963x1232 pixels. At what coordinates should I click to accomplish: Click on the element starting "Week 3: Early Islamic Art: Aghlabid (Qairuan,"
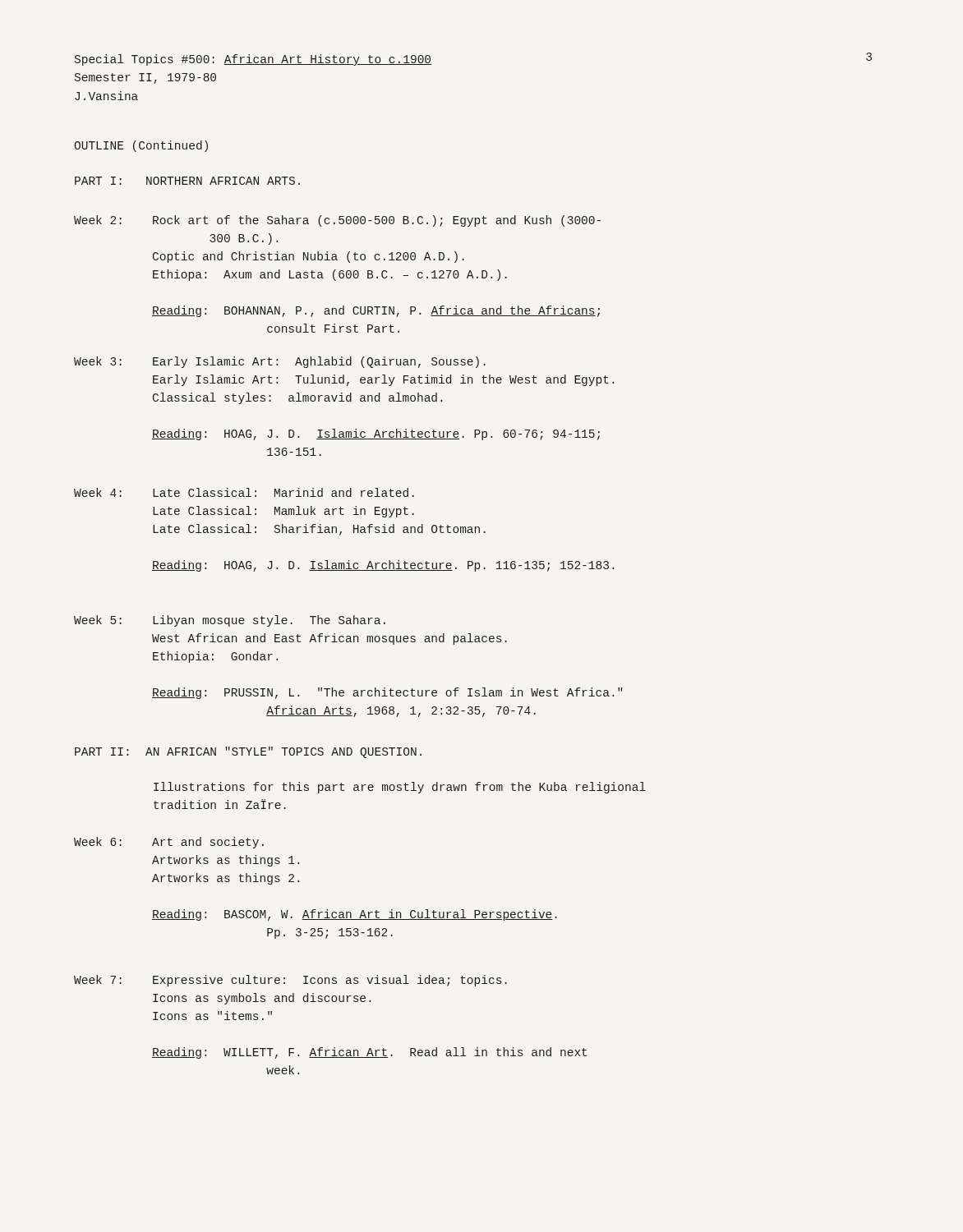[x=280, y=362]
